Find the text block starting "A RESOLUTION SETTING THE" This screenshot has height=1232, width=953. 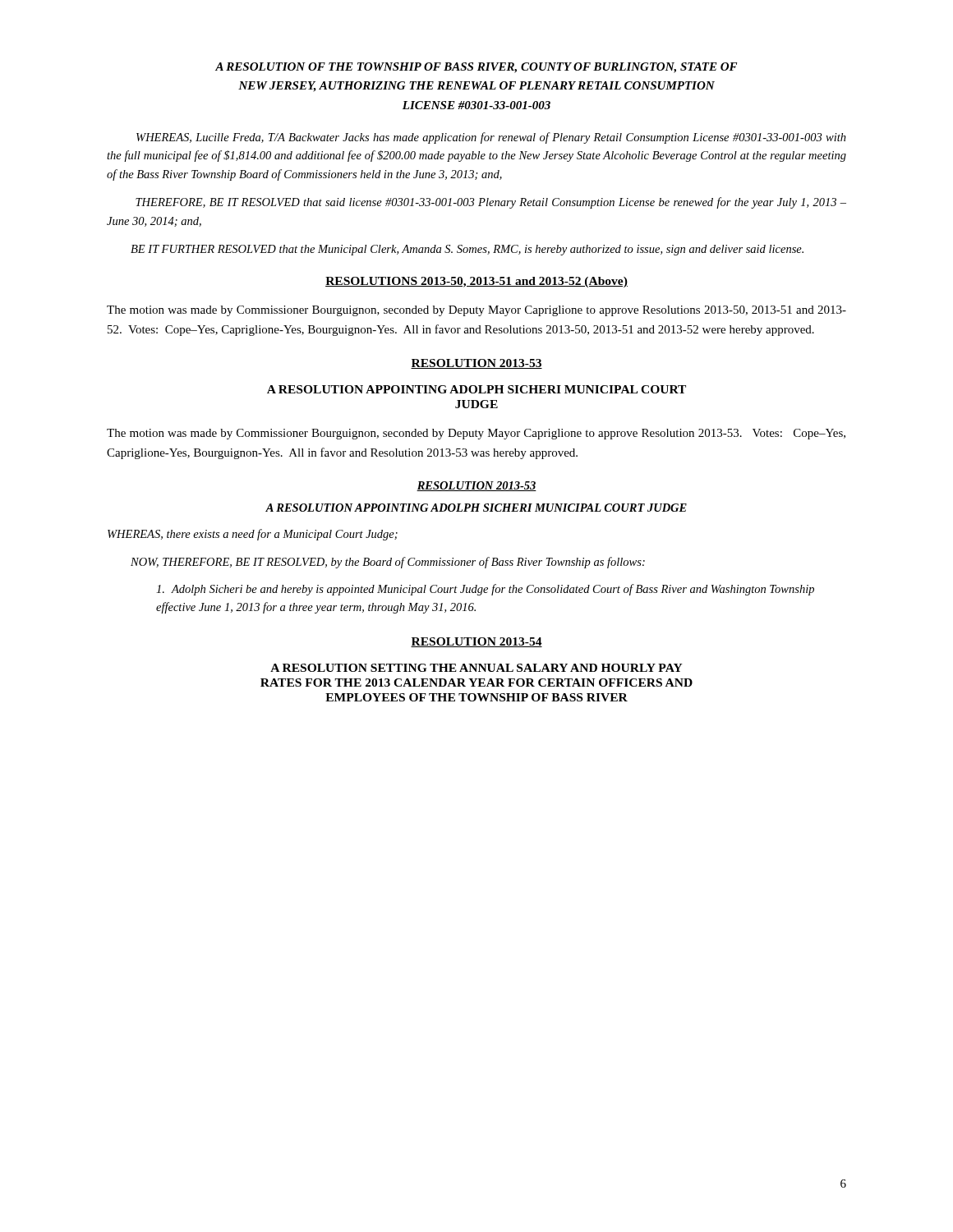[x=476, y=682]
